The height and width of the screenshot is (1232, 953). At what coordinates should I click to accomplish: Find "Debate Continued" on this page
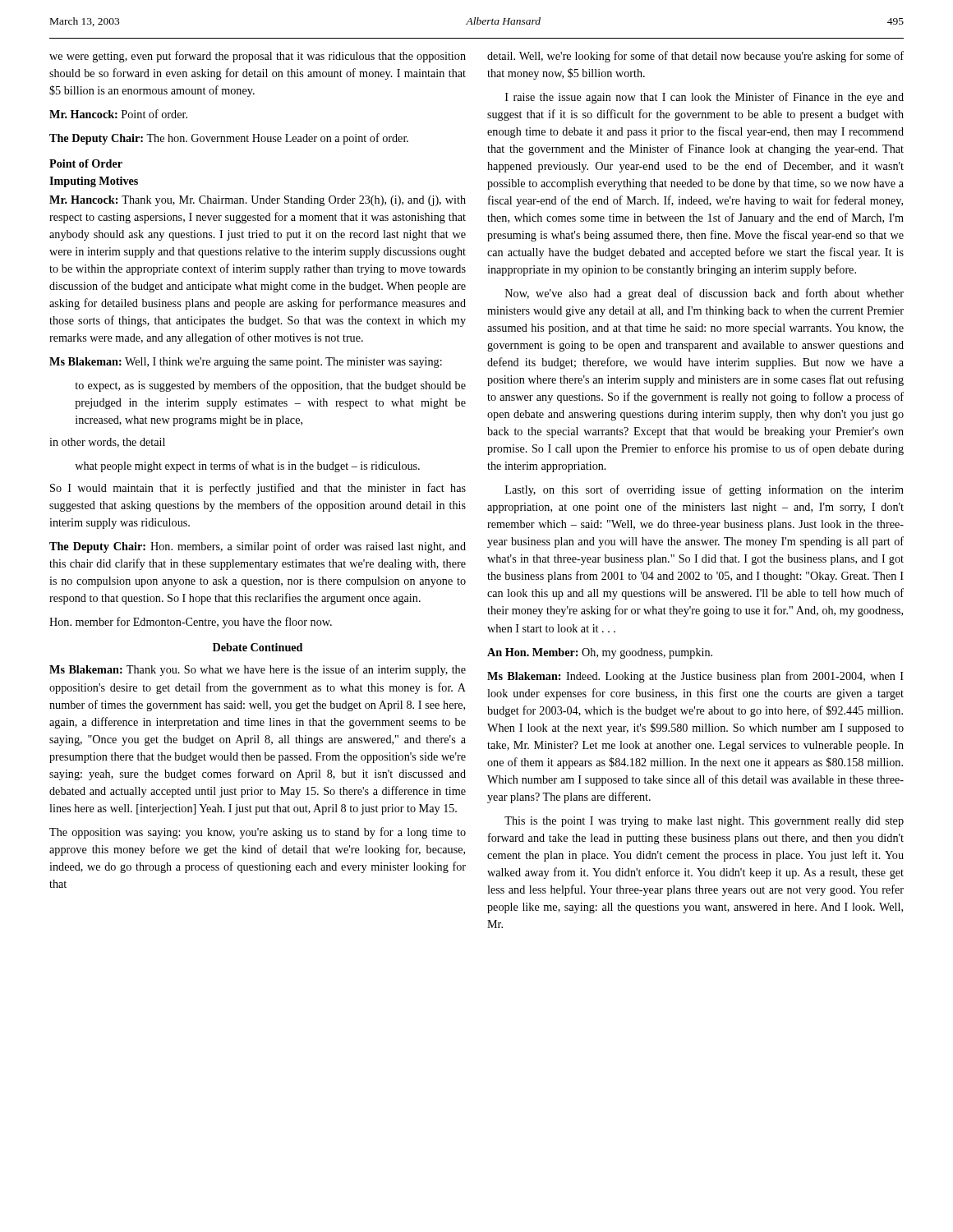pyautogui.click(x=258, y=648)
